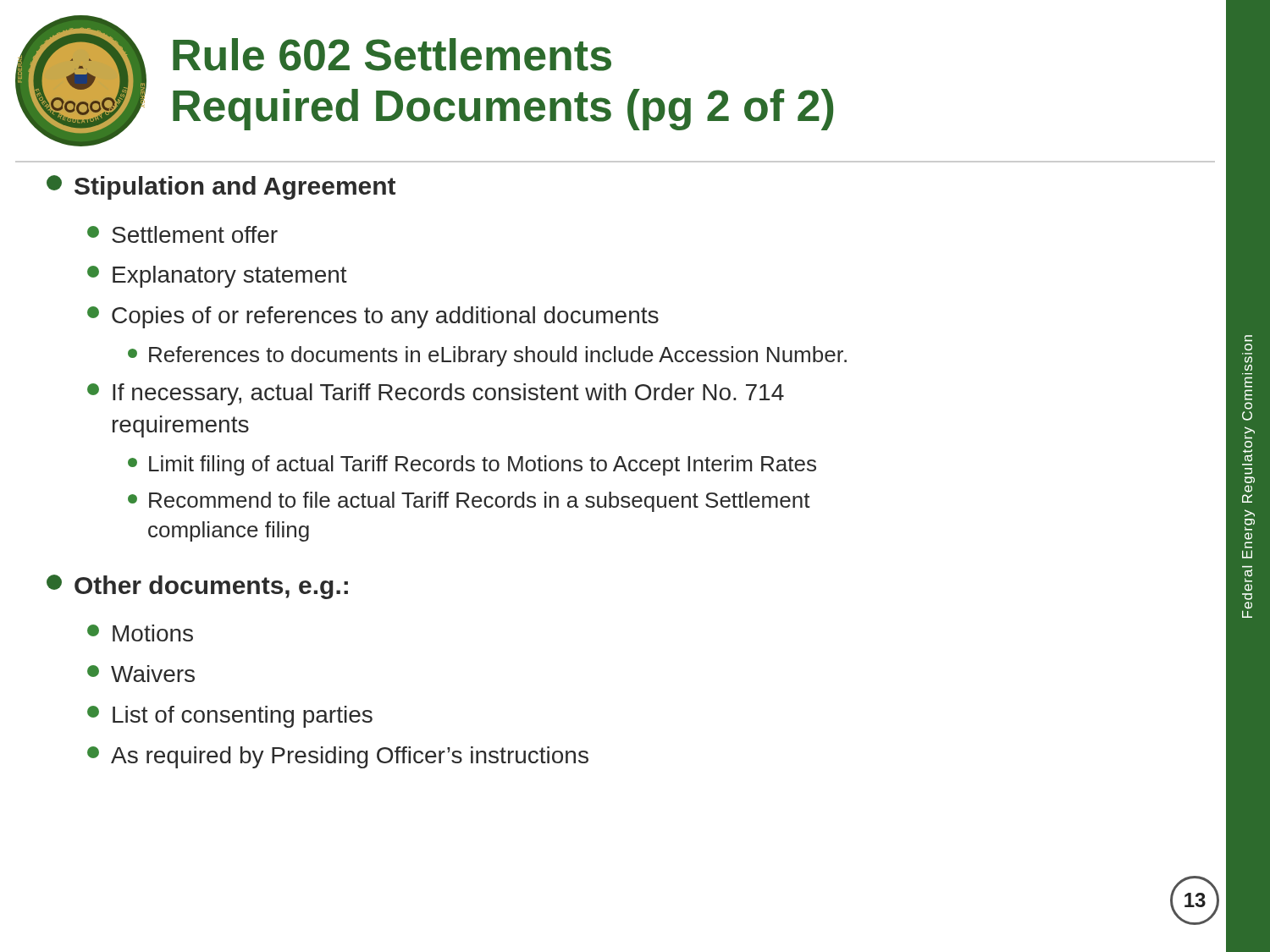Click on the list item with the text "Explanatory statement"
Screen dimensions: 952x1270
(217, 275)
